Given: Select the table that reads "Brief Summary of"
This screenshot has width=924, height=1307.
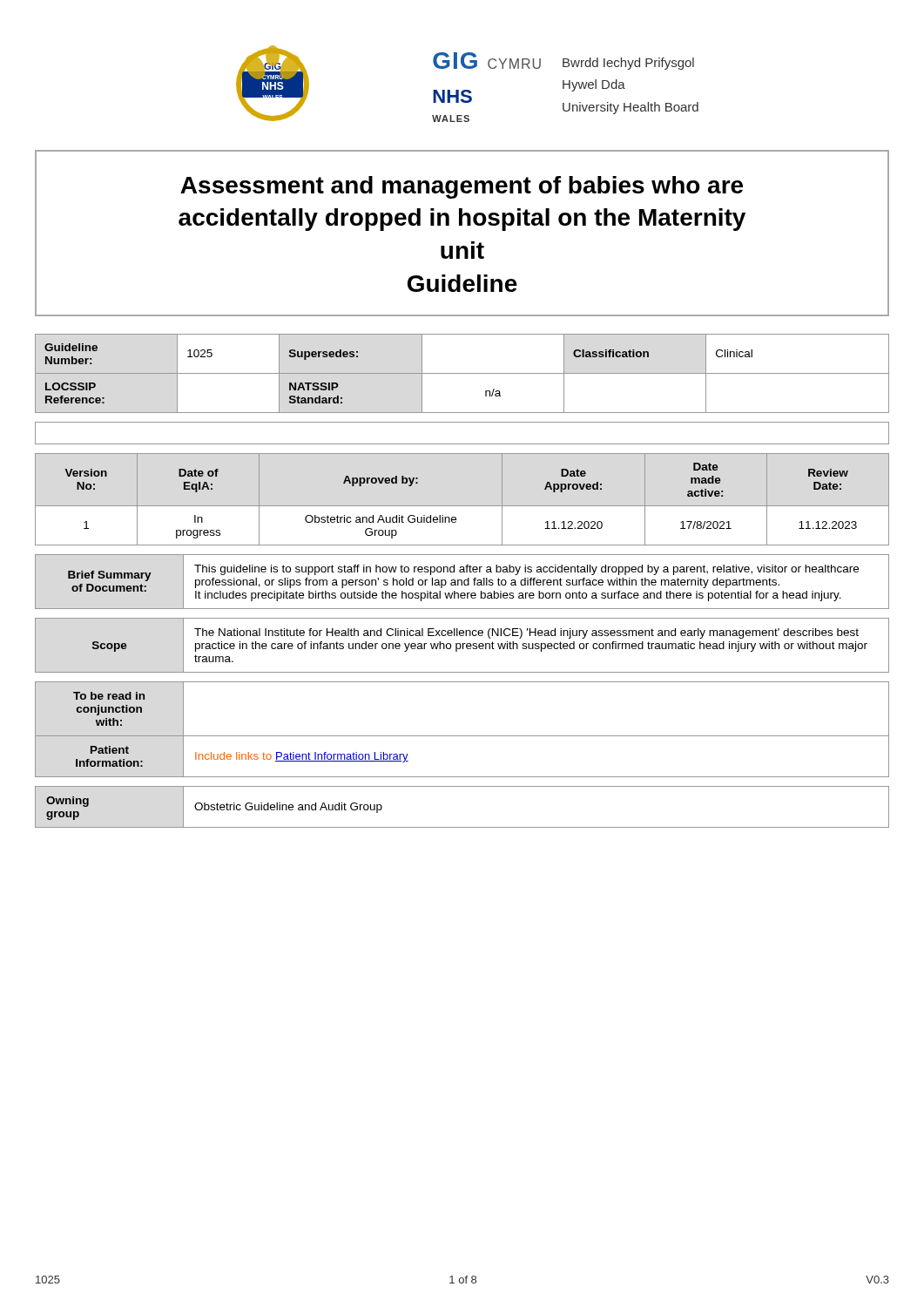Looking at the screenshot, I should (462, 581).
